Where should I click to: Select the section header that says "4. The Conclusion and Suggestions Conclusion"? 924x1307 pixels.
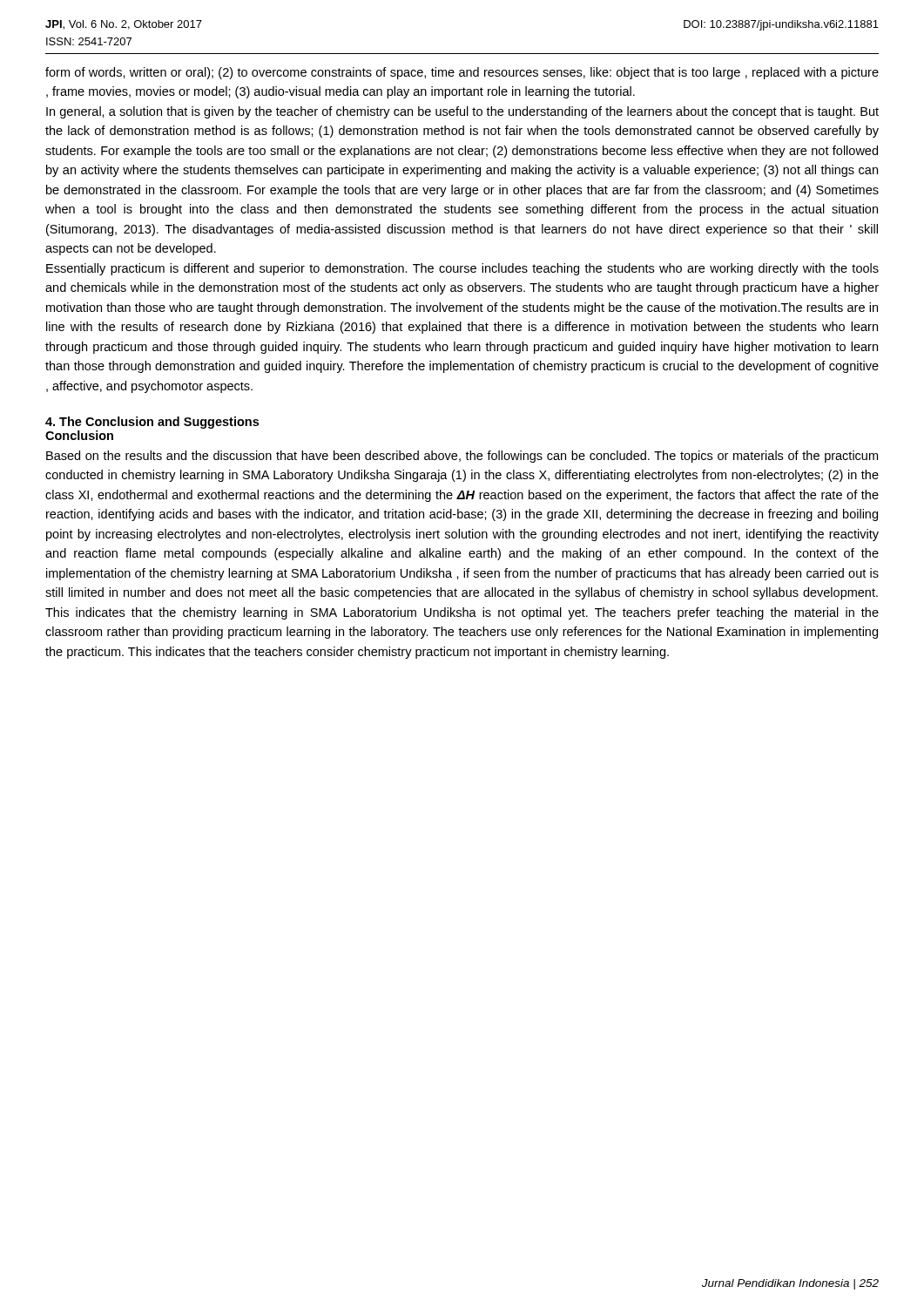[x=152, y=429]
